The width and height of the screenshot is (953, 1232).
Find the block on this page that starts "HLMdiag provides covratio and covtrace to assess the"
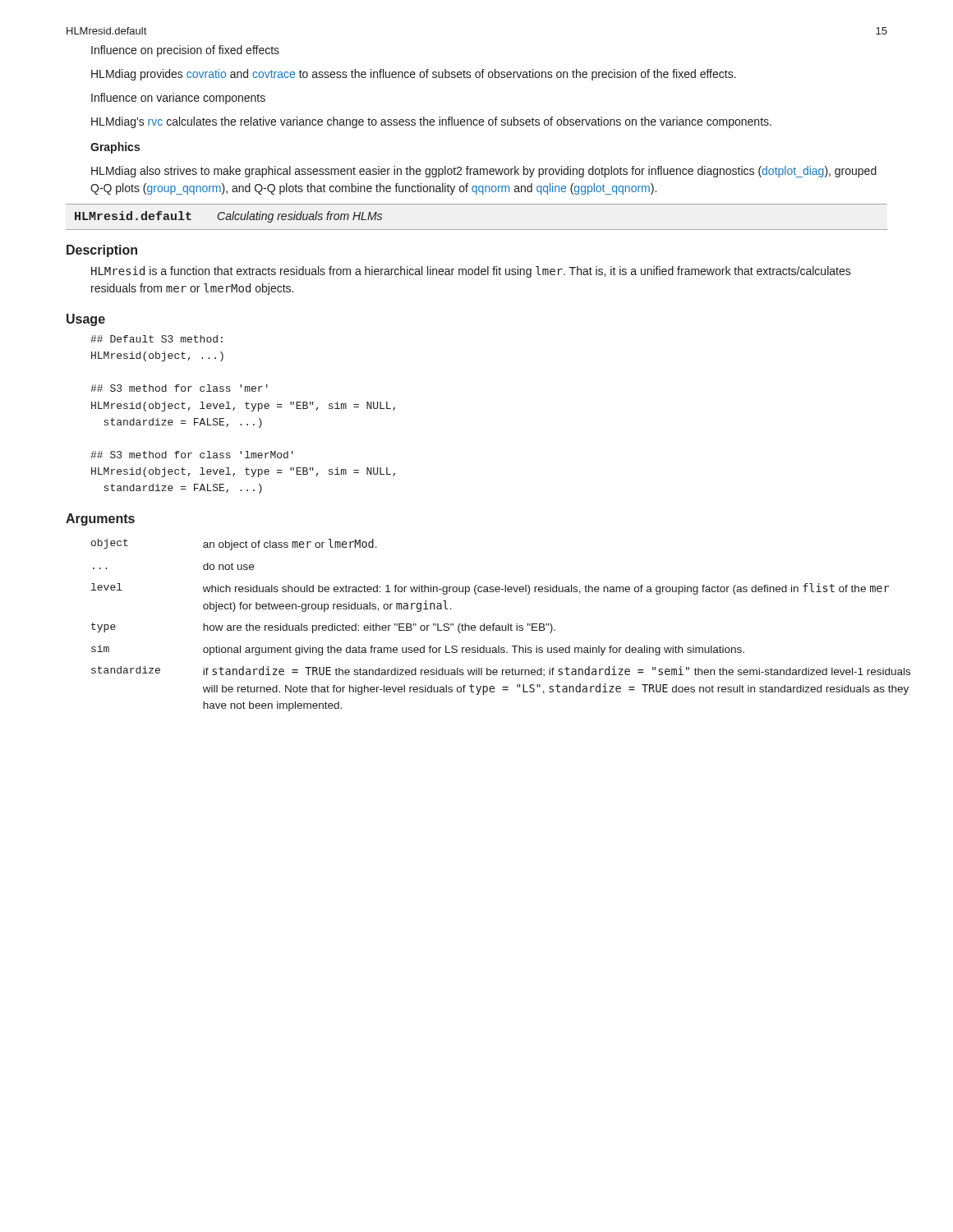pyautogui.click(x=489, y=74)
